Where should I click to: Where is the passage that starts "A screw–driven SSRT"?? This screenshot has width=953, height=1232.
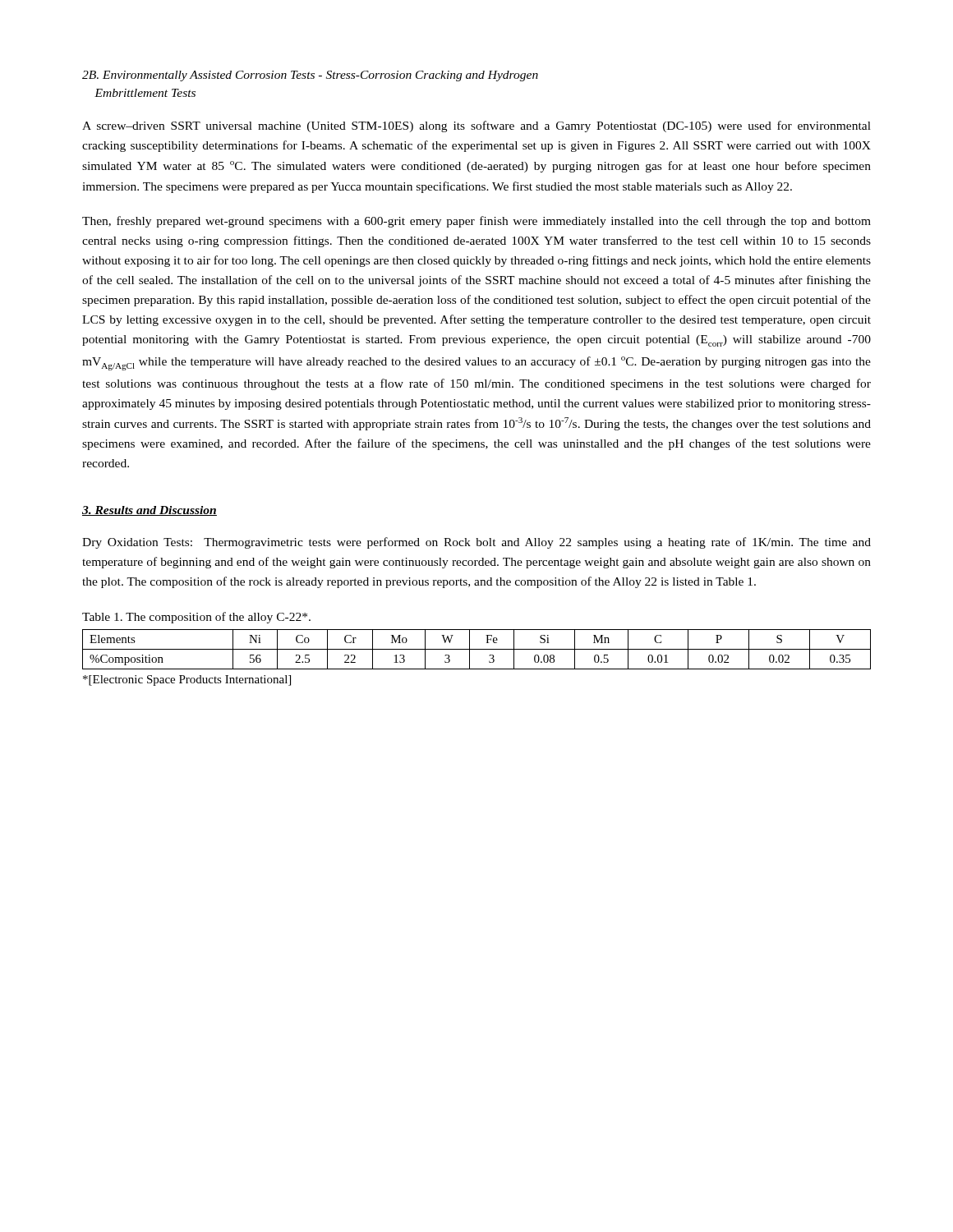tap(476, 156)
